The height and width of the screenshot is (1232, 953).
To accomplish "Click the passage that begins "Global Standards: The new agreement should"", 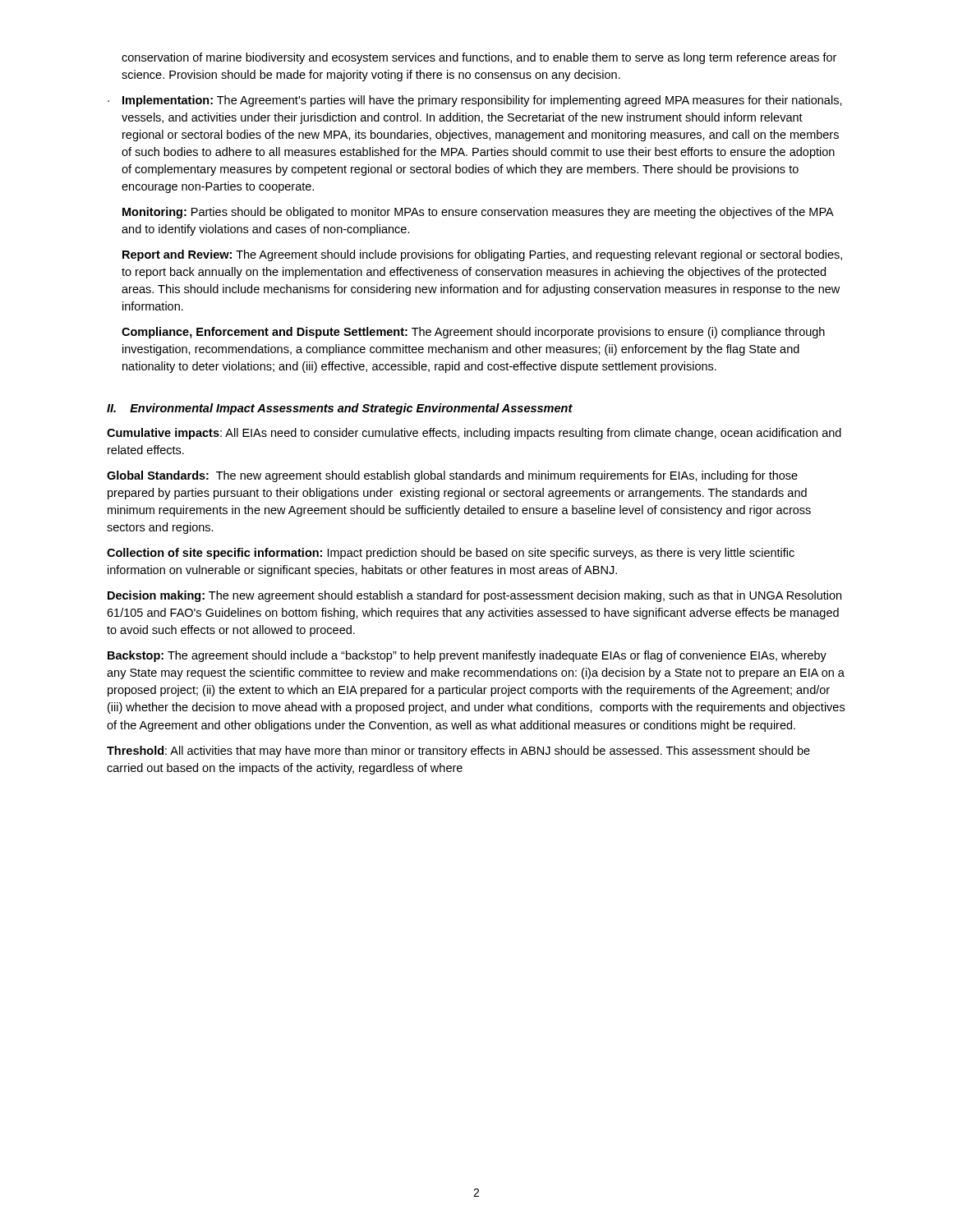I will (x=459, y=502).
